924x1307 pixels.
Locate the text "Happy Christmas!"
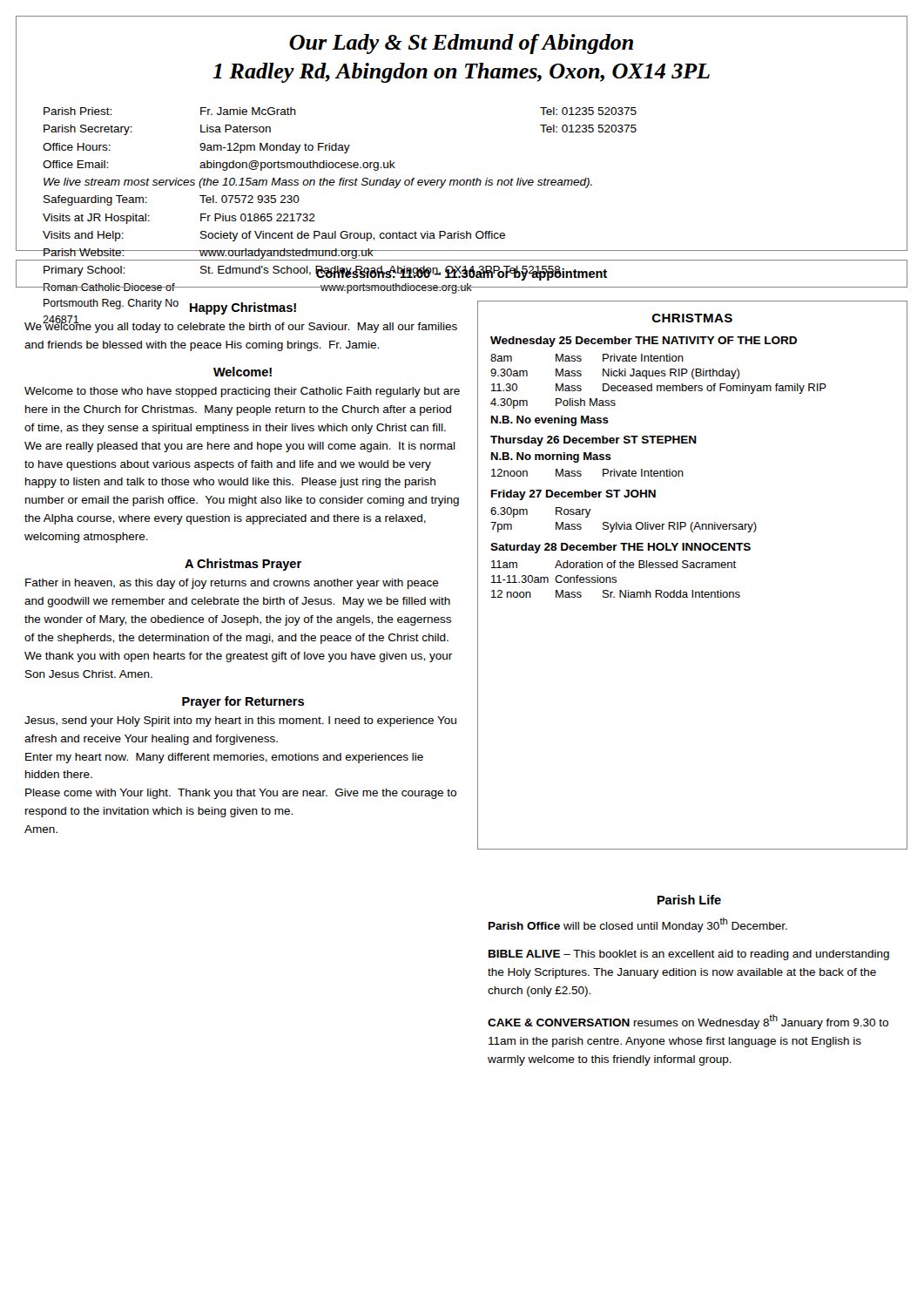[x=243, y=308]
